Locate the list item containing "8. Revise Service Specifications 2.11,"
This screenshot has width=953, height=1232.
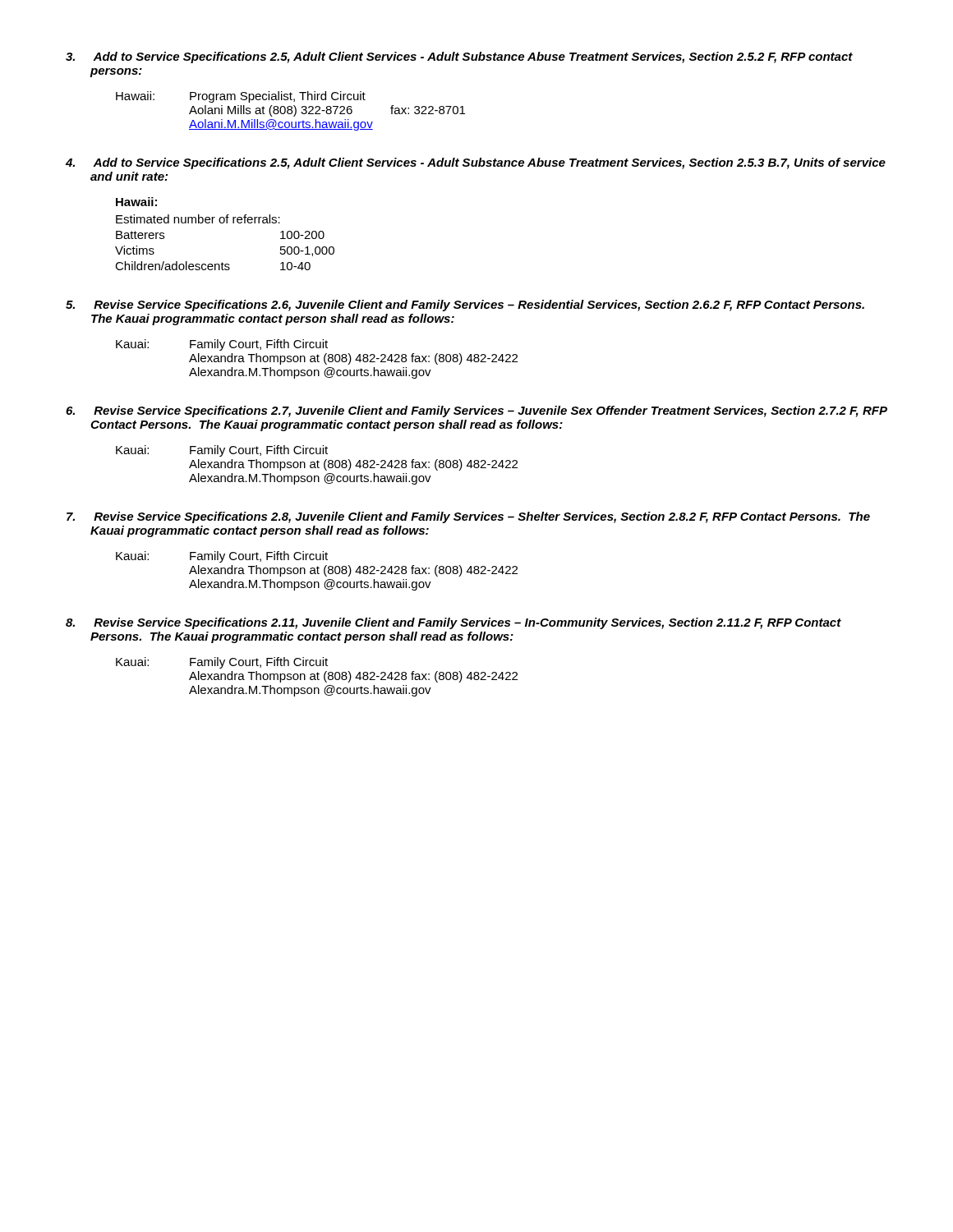point(453,623)
